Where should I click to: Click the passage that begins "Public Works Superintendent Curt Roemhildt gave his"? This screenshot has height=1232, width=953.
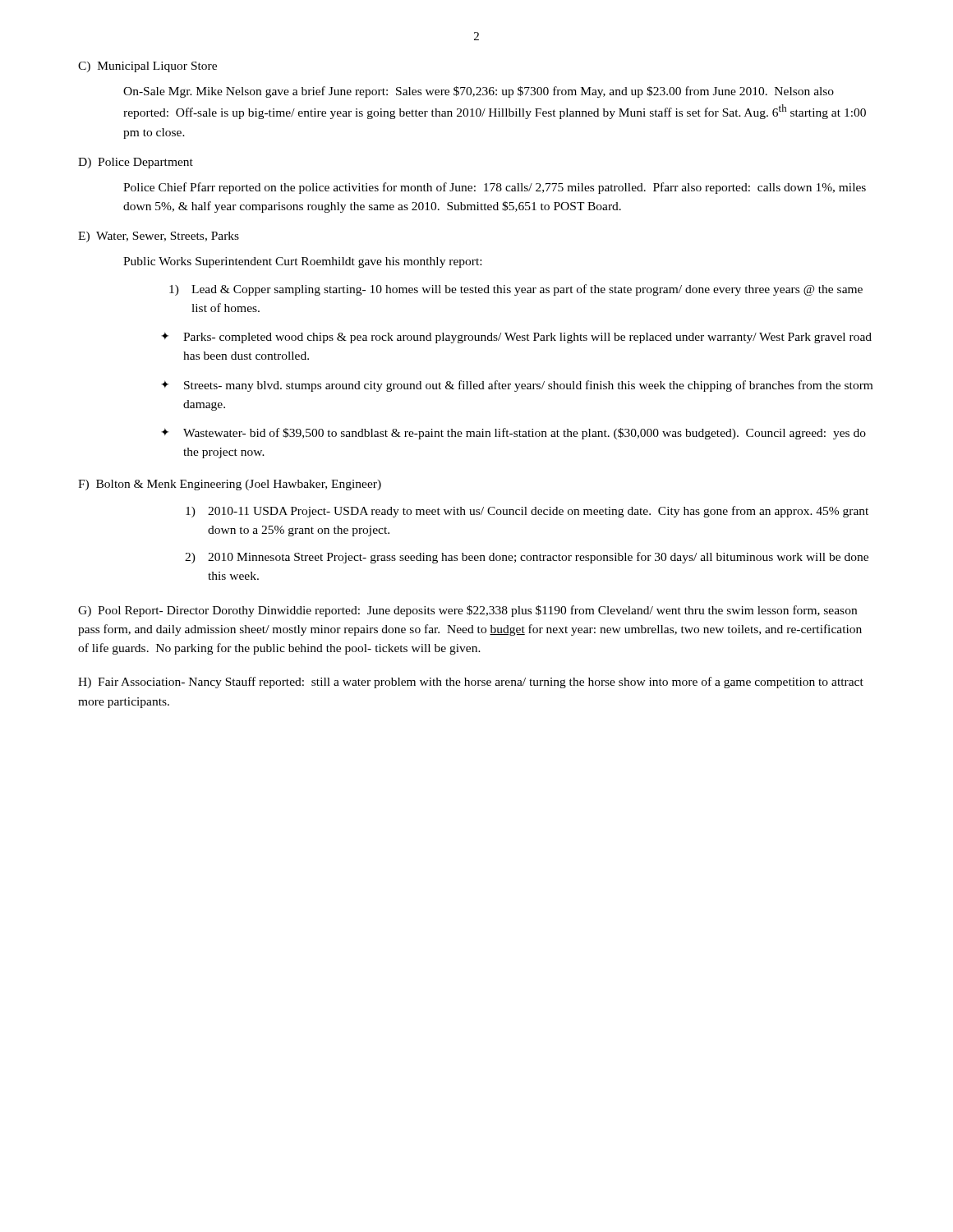[303, 261]
